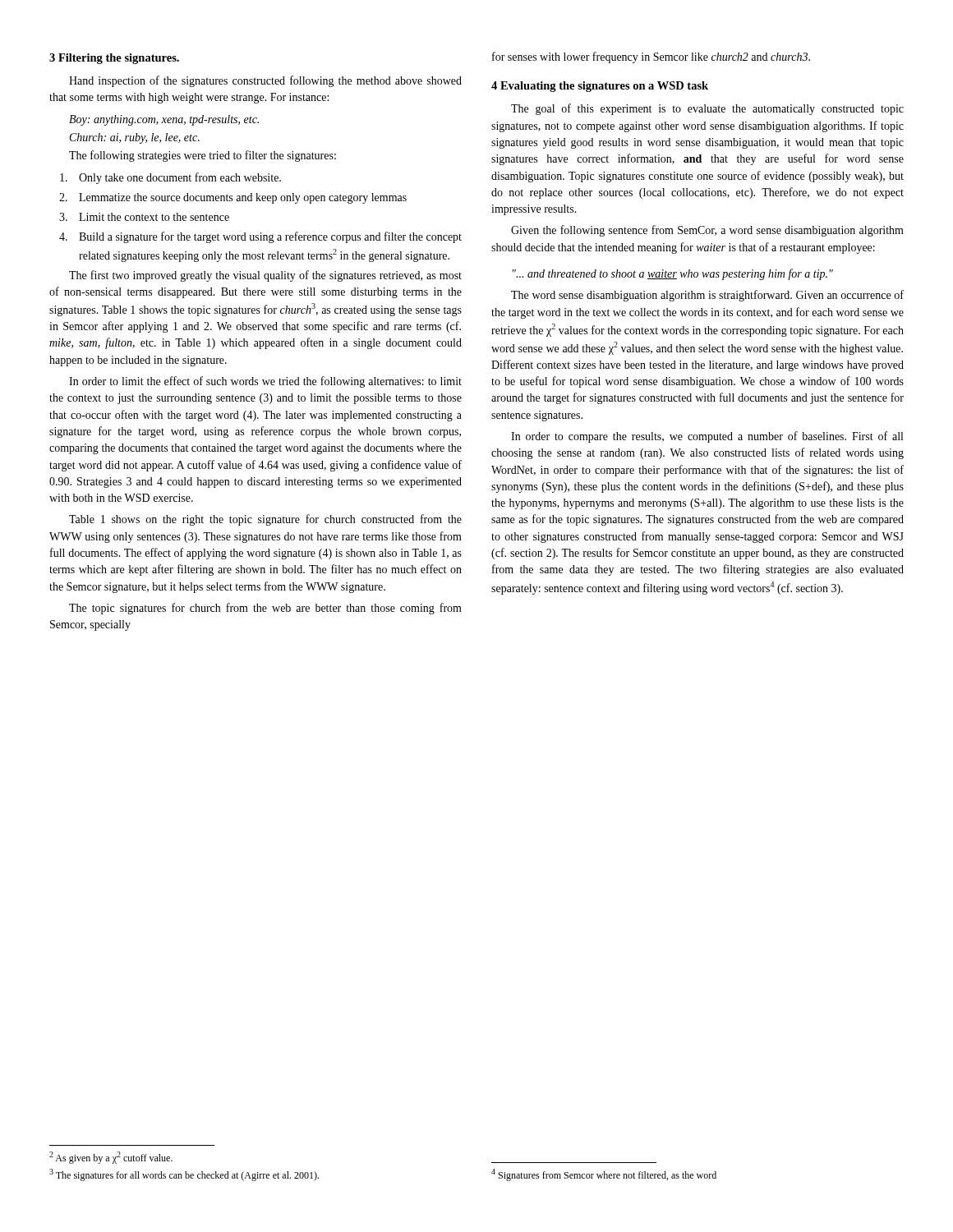
Task: Where is the passage that starts "2 As given by a χ2"?
Action: (x=111, y=1157)
